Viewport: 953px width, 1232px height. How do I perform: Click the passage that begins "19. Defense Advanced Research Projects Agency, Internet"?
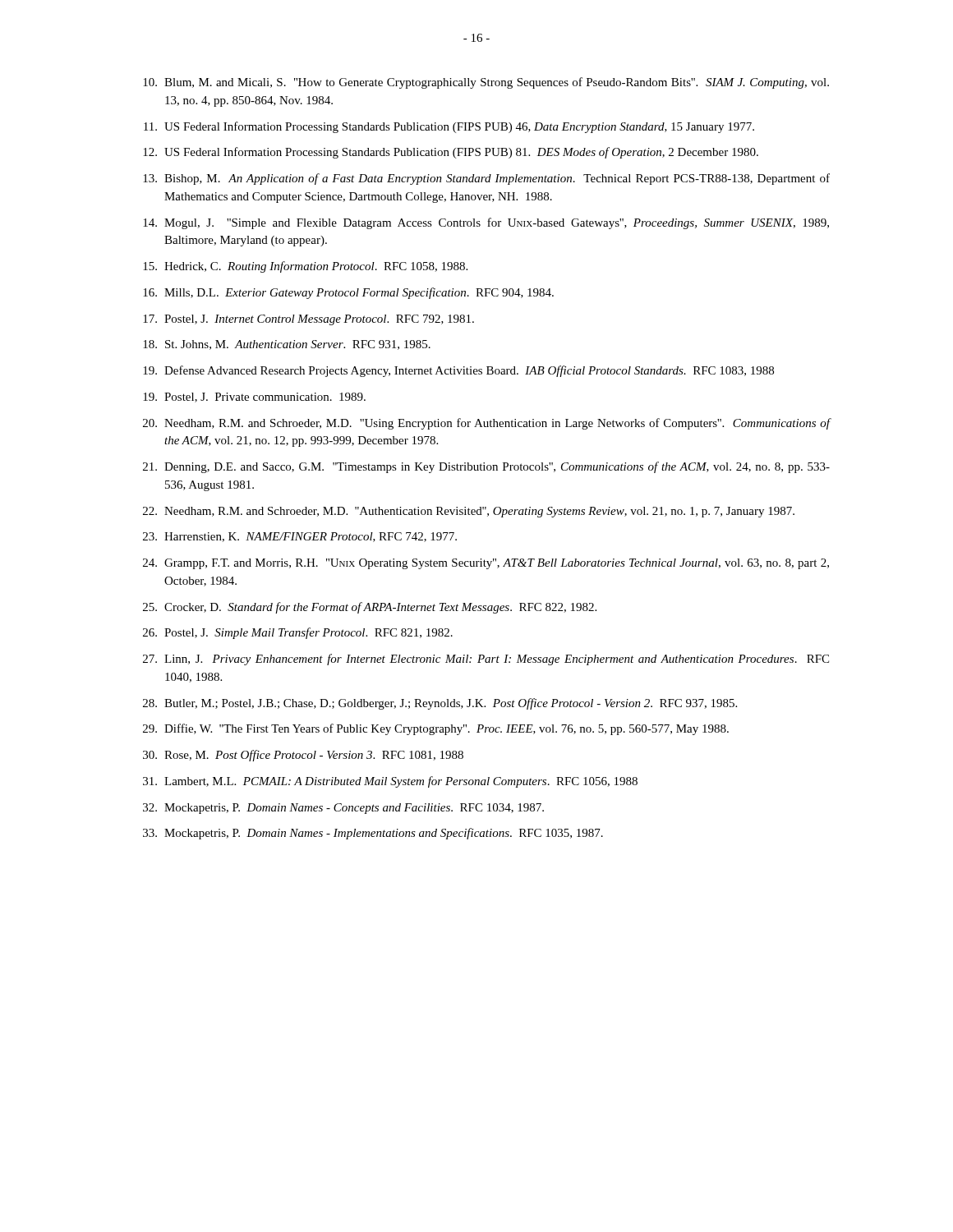[x=476, y=371]
